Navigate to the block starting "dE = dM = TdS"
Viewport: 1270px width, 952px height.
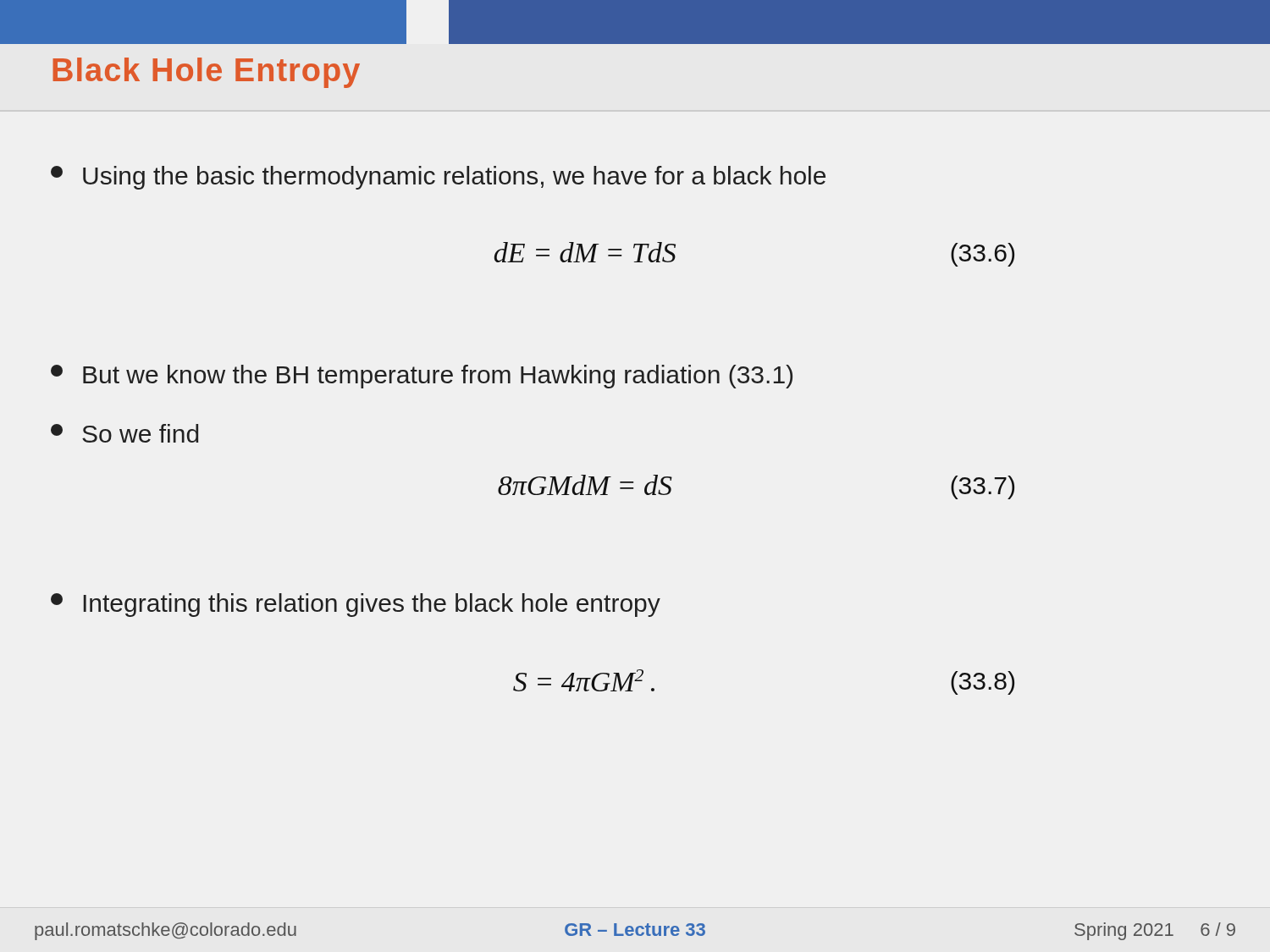pyautogui.click(x=635, y=253)
